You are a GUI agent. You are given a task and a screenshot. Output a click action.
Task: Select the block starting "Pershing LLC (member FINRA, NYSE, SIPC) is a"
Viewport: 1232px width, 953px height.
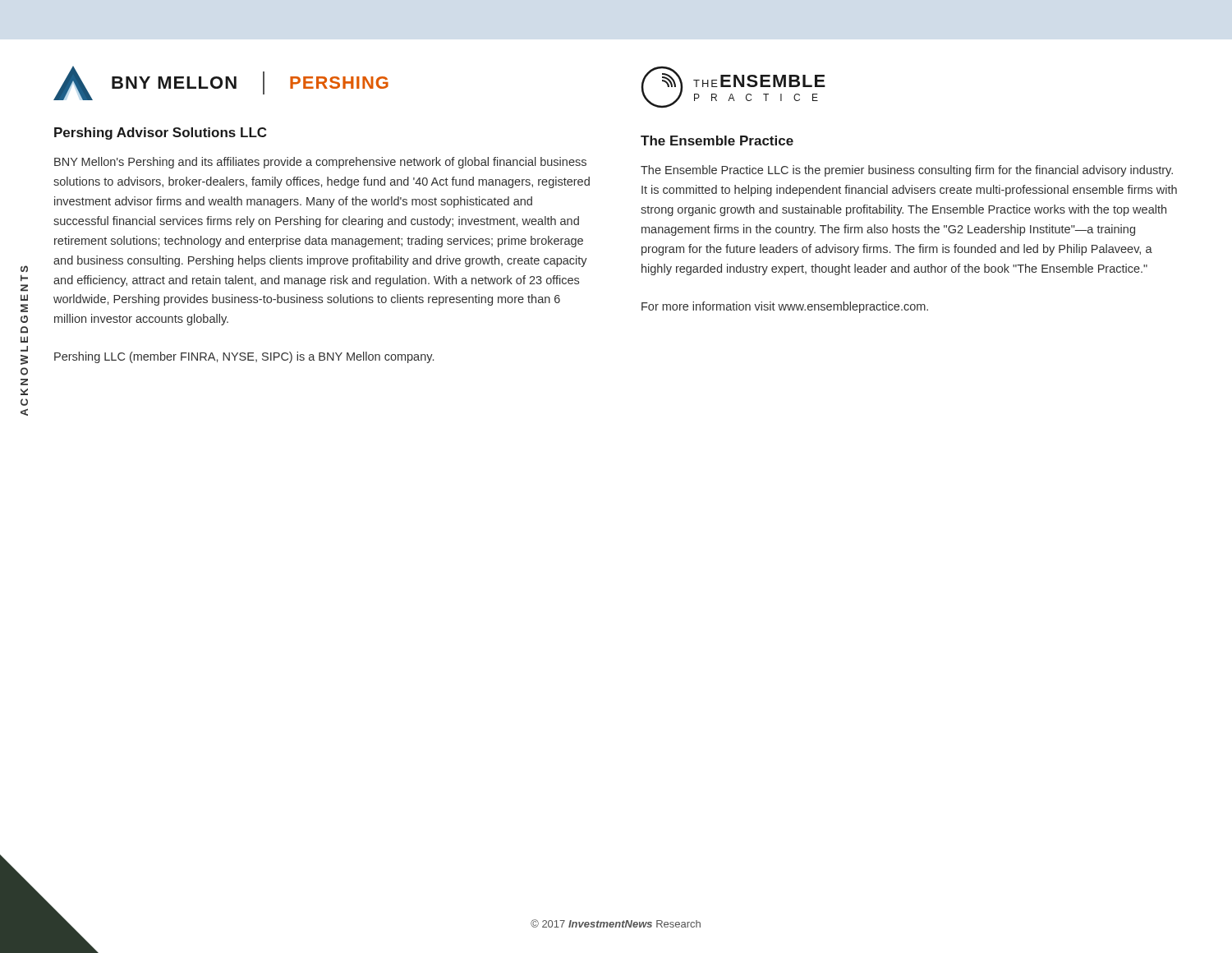(244, 357)
